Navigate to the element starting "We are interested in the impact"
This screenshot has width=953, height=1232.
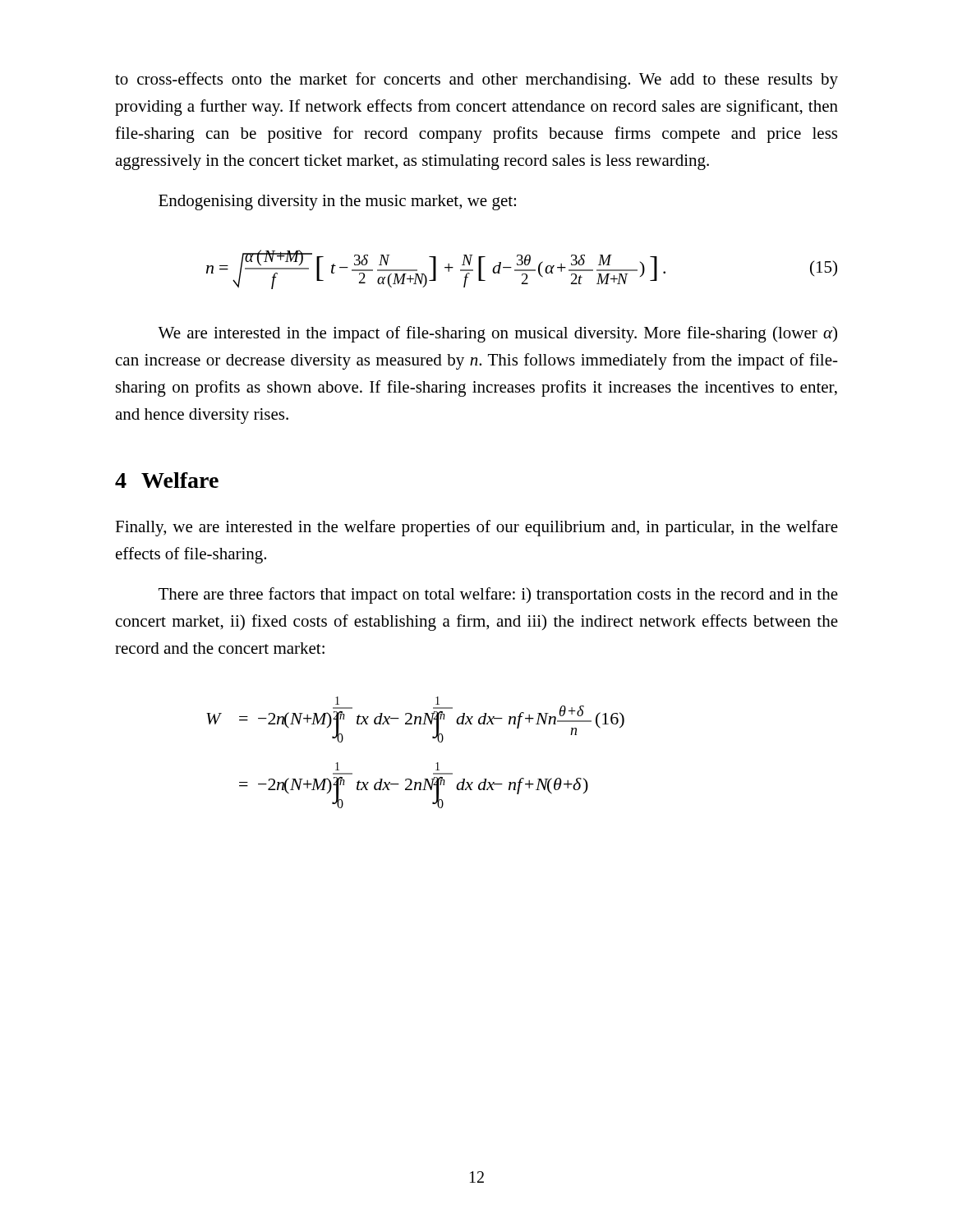coord(476,373)
